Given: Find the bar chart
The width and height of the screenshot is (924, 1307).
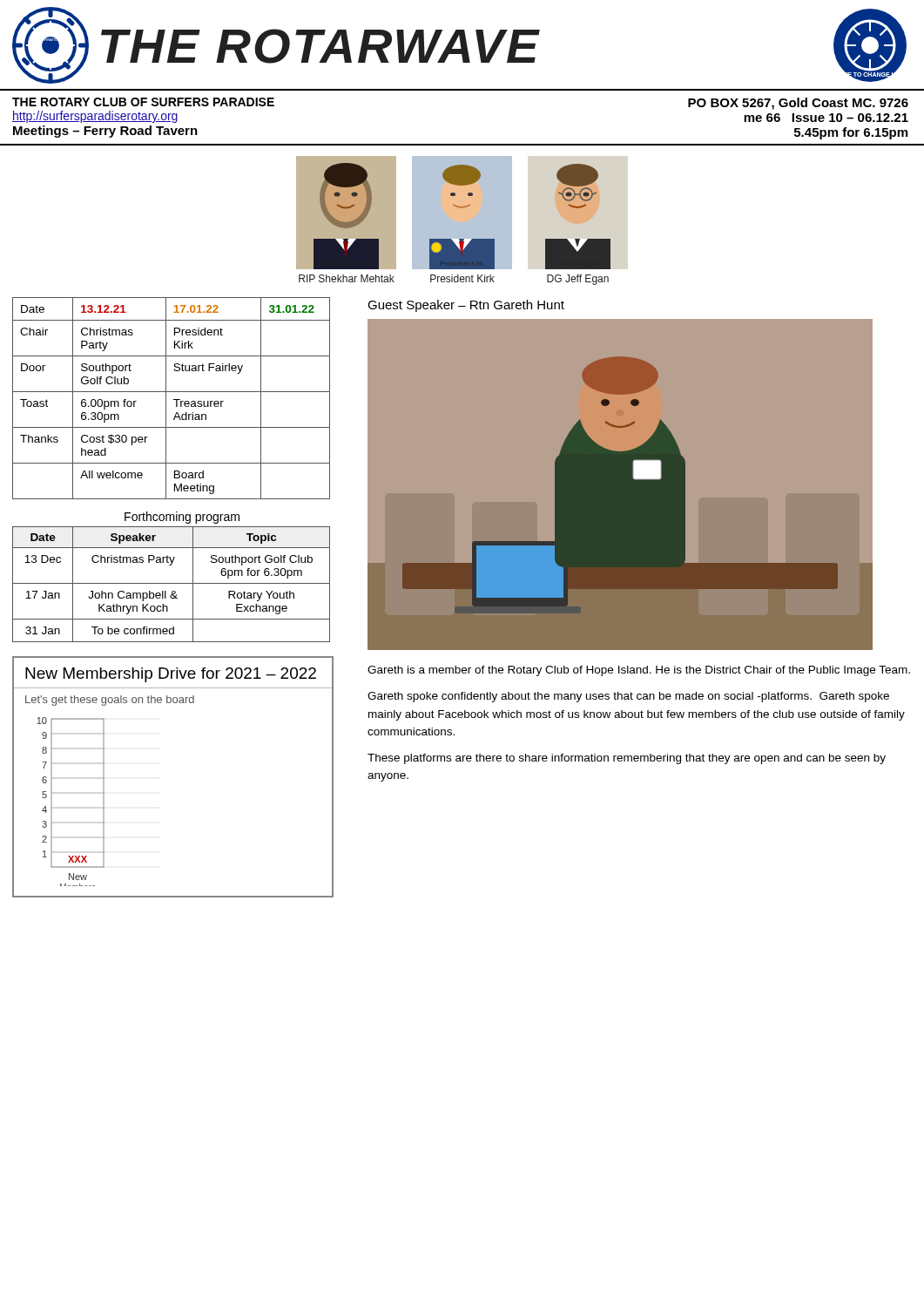Looking at the screenshot, I should point(173,802).
